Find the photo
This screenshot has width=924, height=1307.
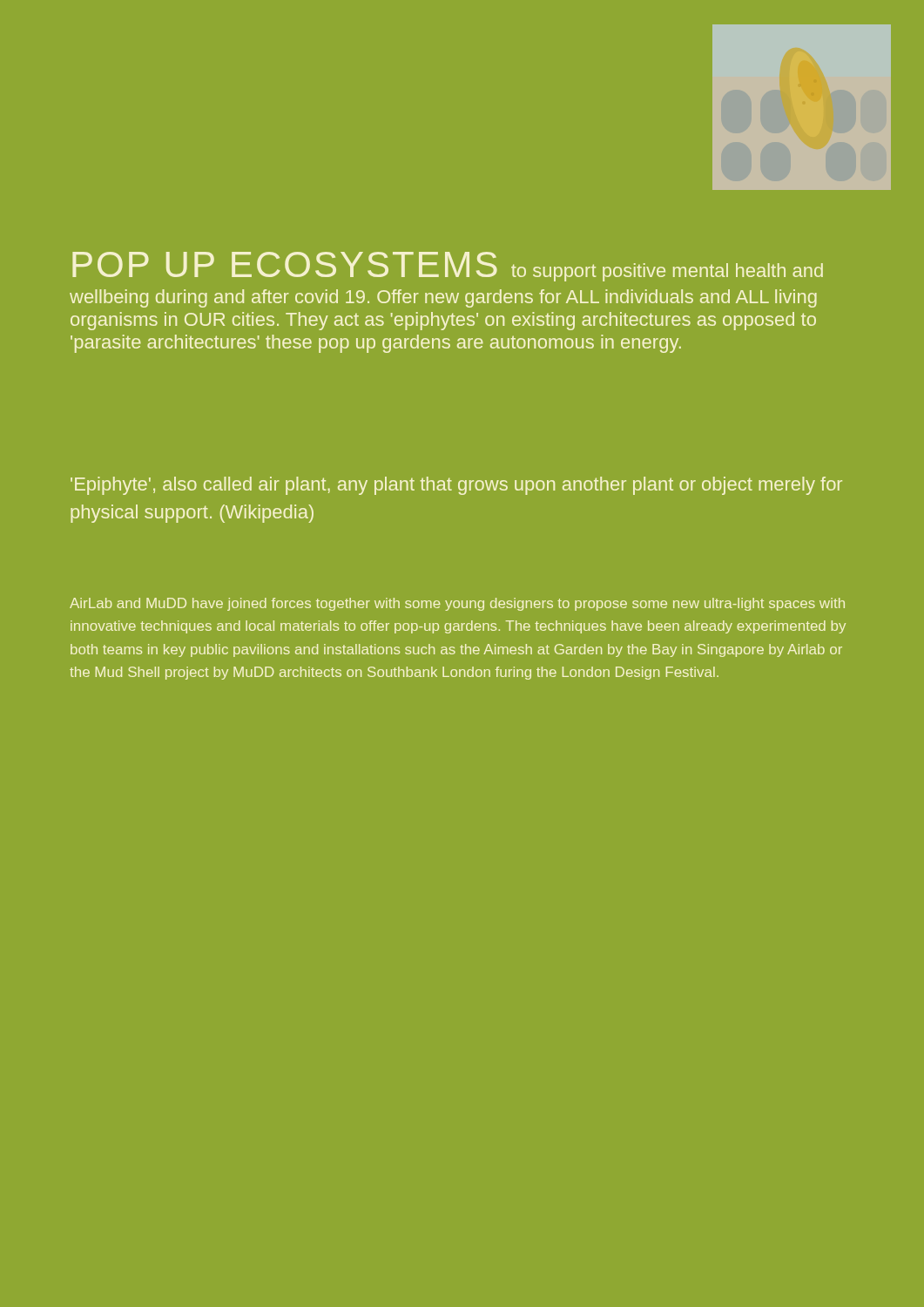click(x=802, y=107)
